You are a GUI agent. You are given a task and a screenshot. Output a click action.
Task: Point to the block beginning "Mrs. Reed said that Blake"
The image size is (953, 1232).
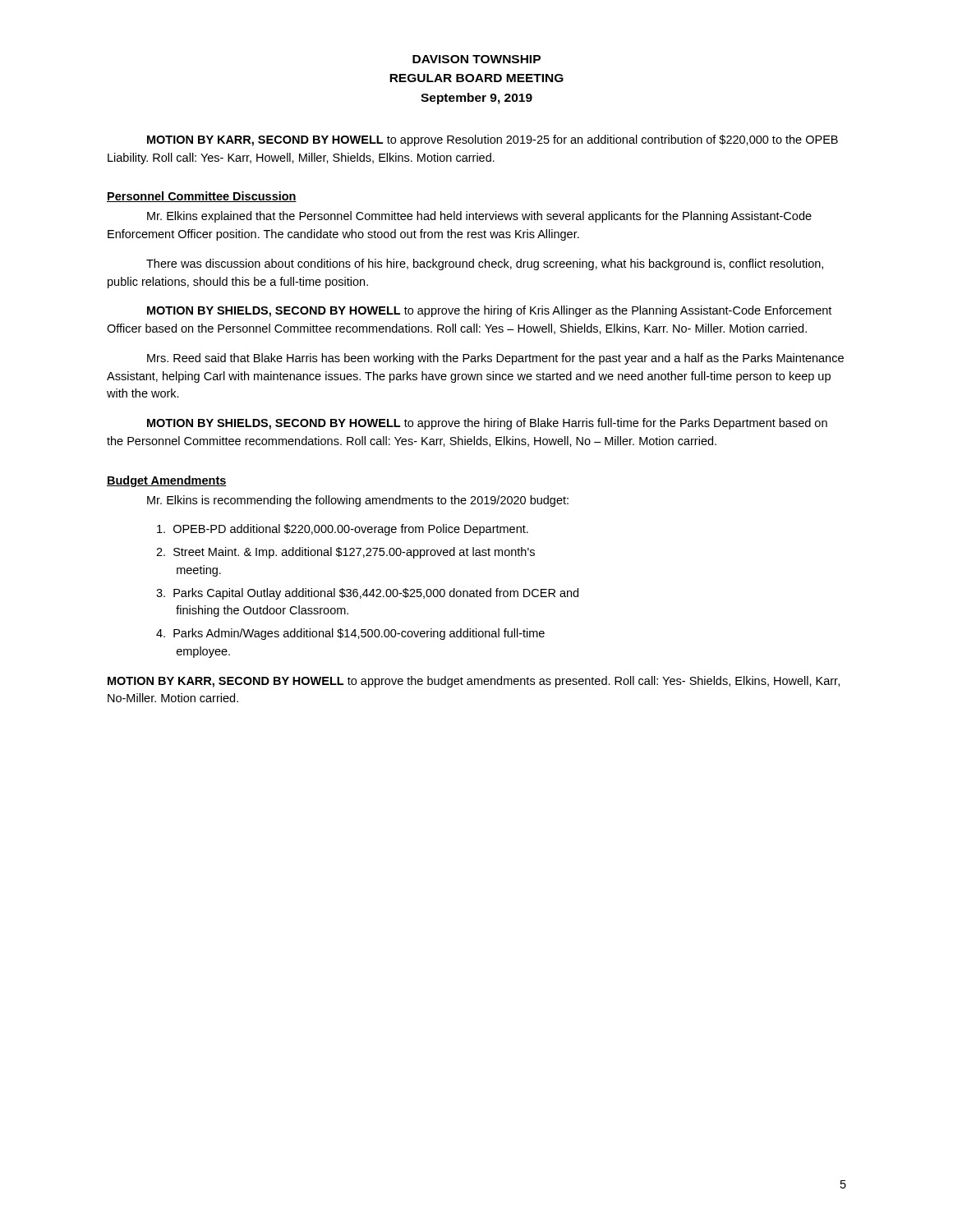point(475,376)
